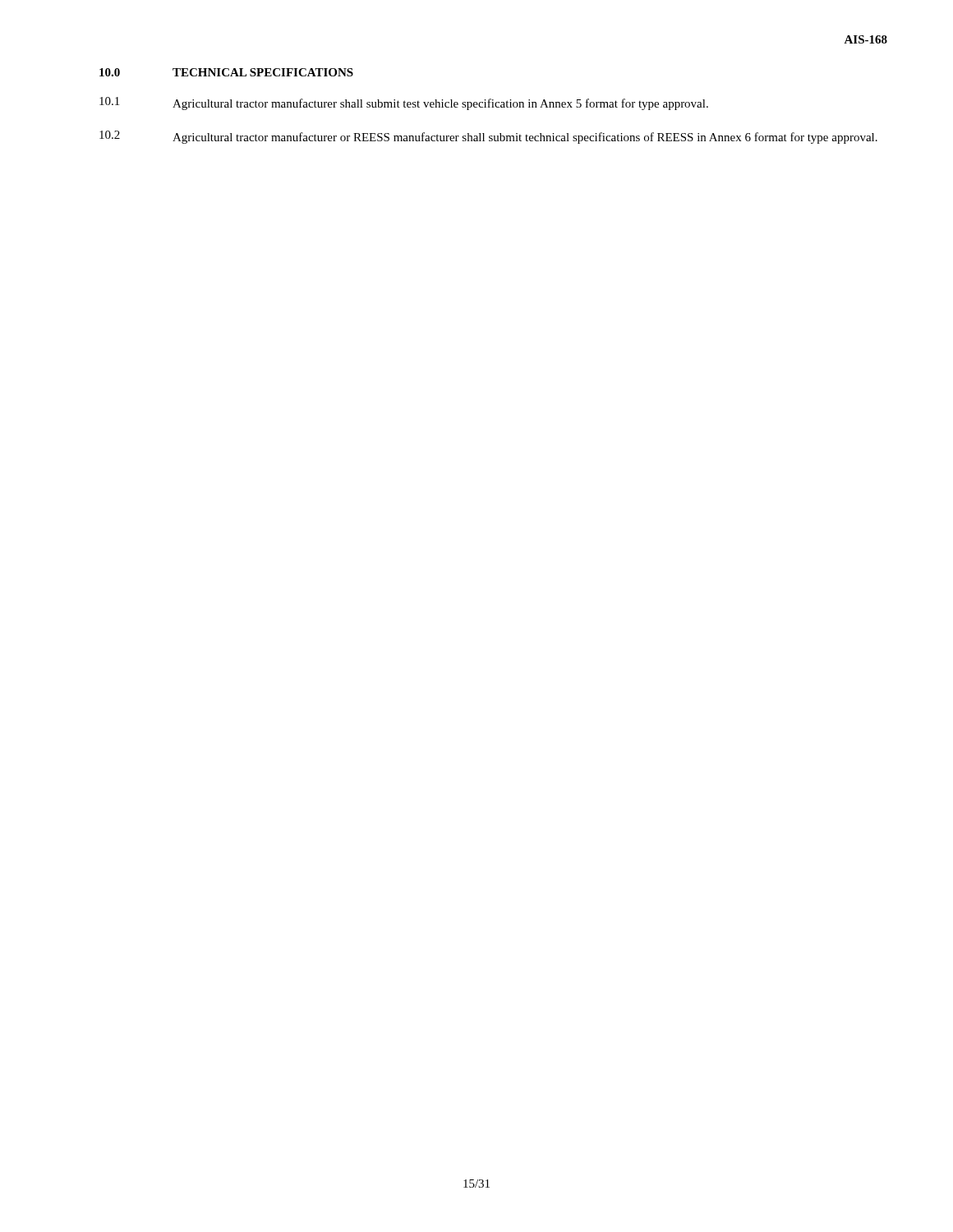The image size is (953, 1232).
Task: Point to the block beginning "10.2 Agricultural tractor"
Action: pos(493,137)
